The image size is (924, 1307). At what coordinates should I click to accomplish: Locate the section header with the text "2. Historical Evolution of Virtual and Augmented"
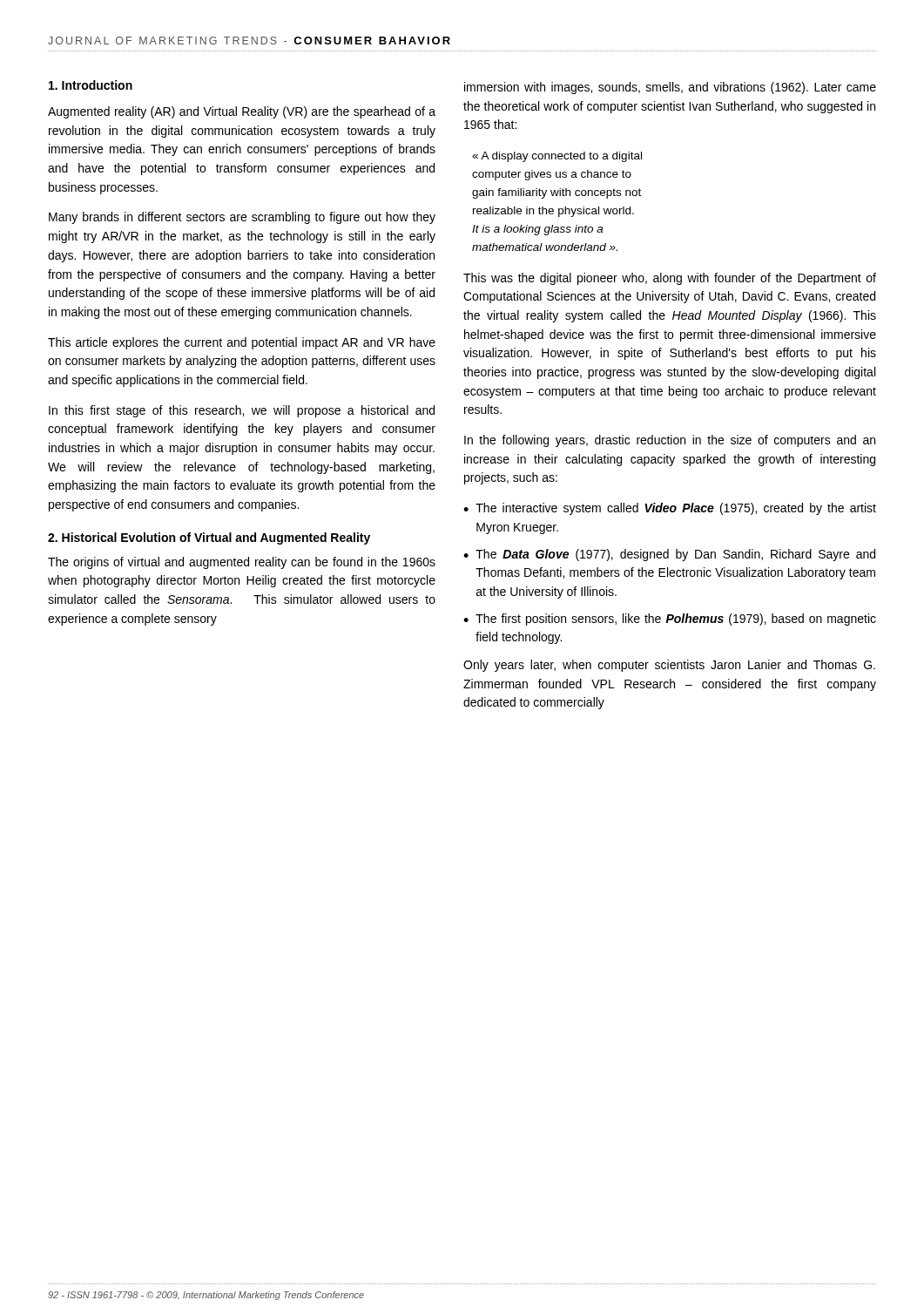coord(242,537)
